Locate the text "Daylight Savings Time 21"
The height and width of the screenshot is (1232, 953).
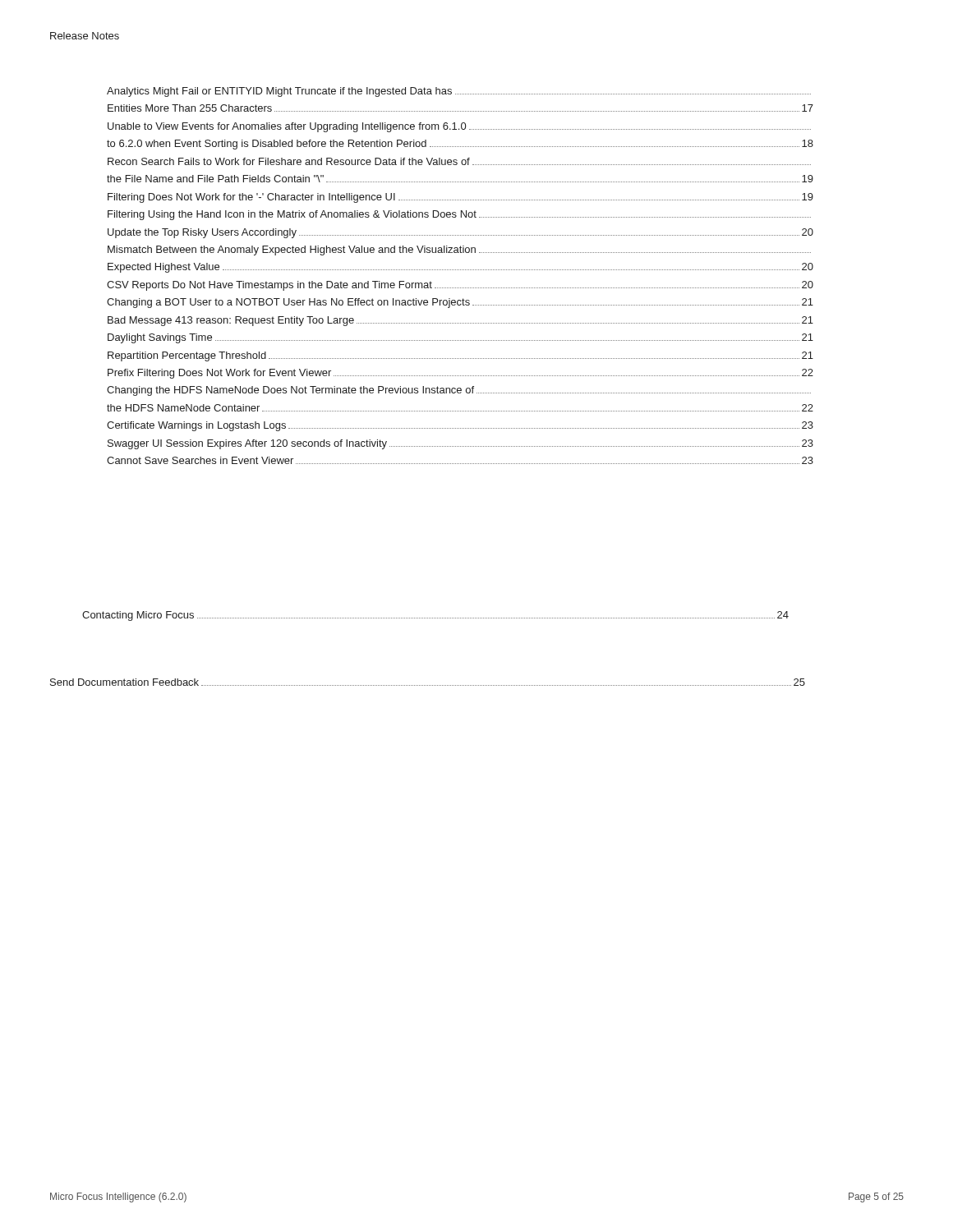coord(460,337)
